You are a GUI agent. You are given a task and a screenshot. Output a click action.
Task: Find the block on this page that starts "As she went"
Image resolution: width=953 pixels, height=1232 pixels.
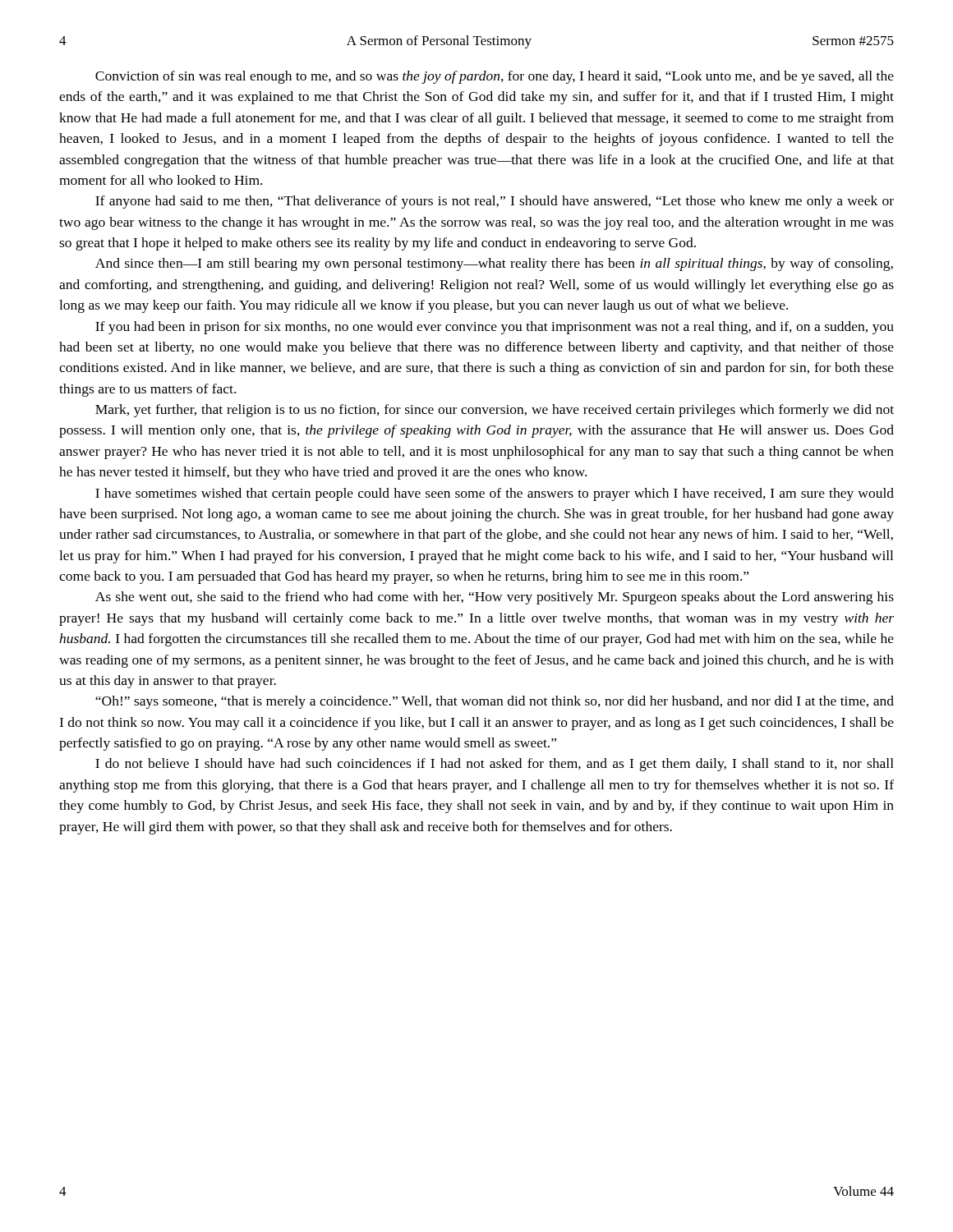click(476, 639)
